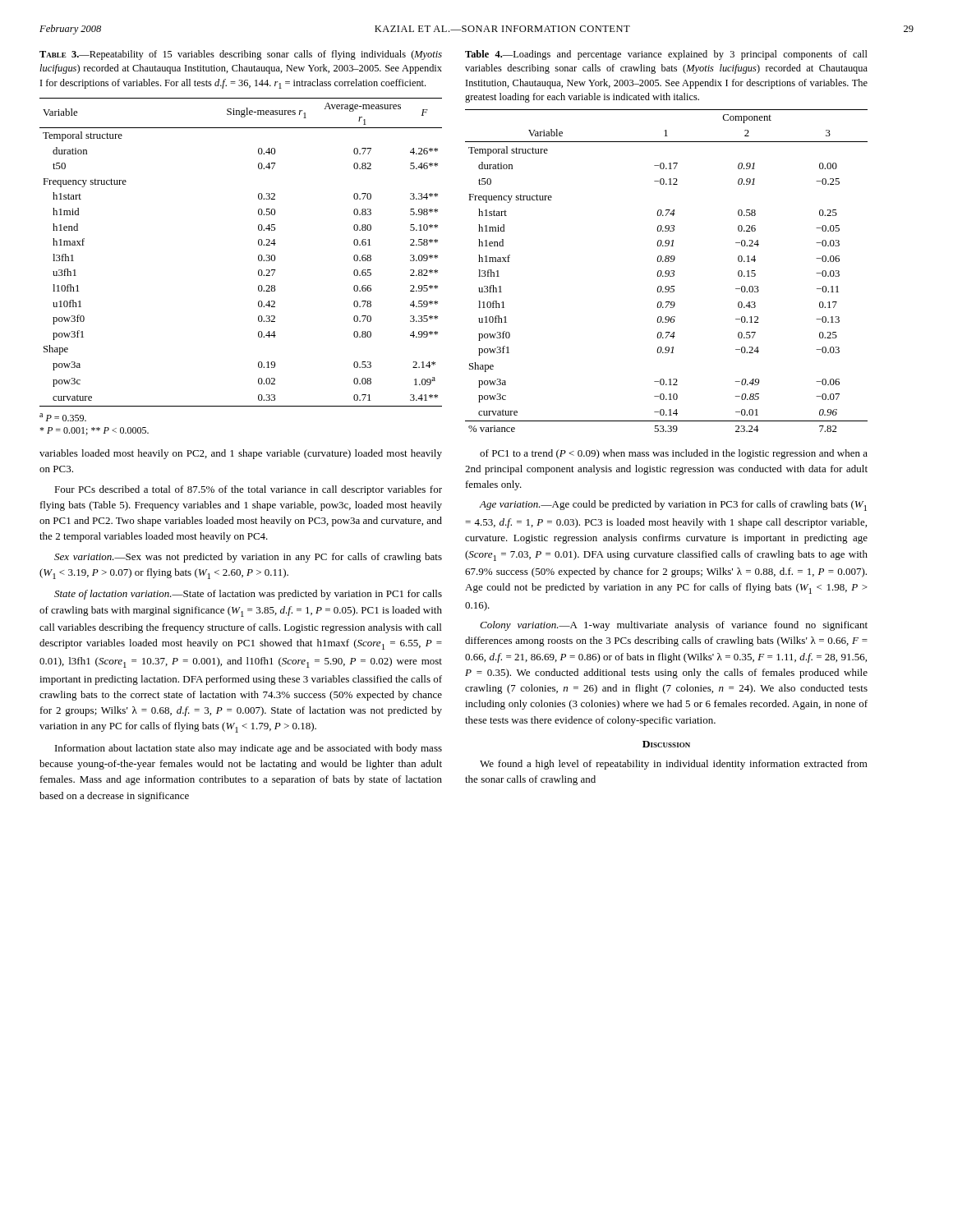Select the region starting "Table 4.—Loadings and percentage"
The height and width of the screenshot is (1232, 953).
point(666,76)
